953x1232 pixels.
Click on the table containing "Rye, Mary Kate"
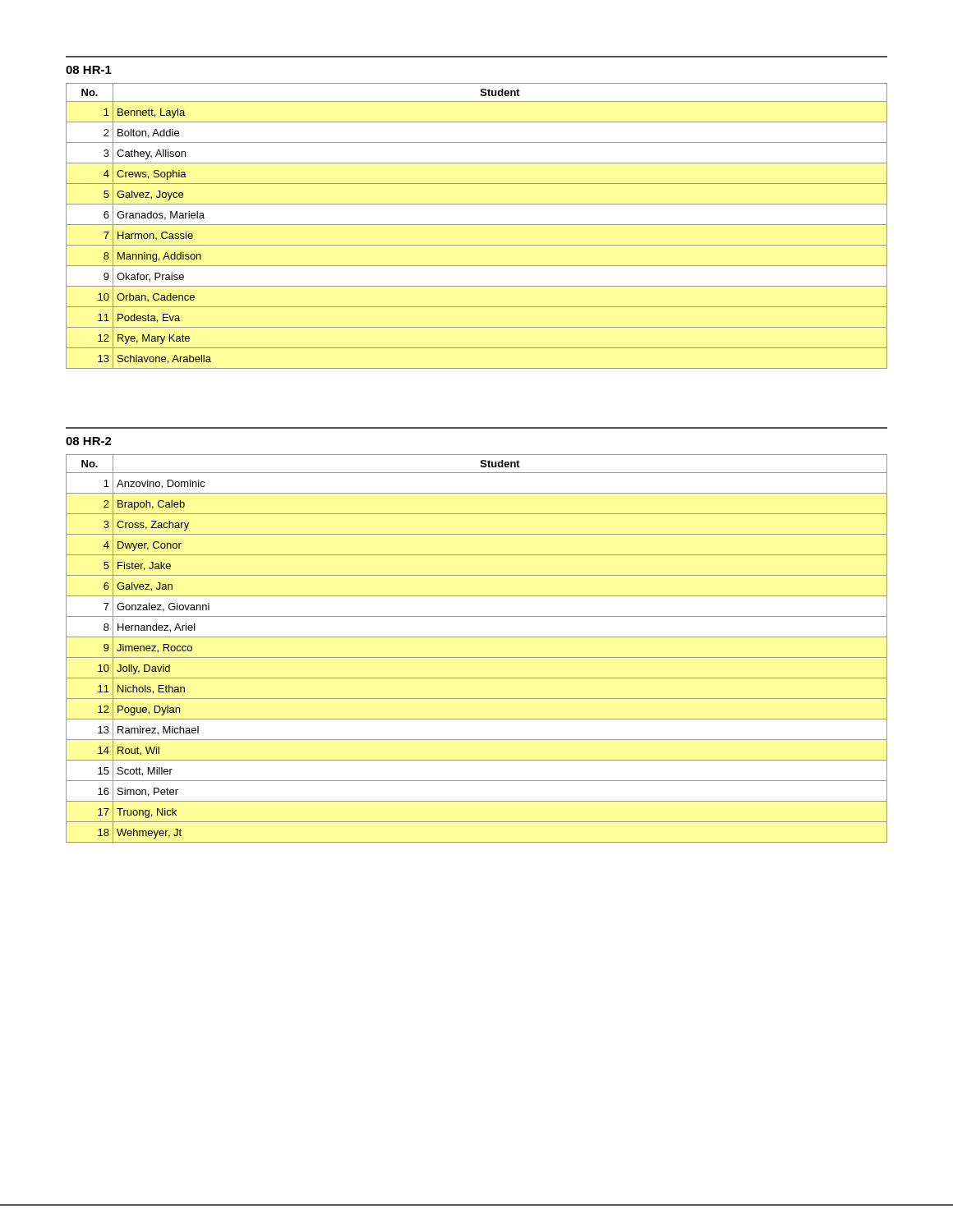tap(476, 226)
